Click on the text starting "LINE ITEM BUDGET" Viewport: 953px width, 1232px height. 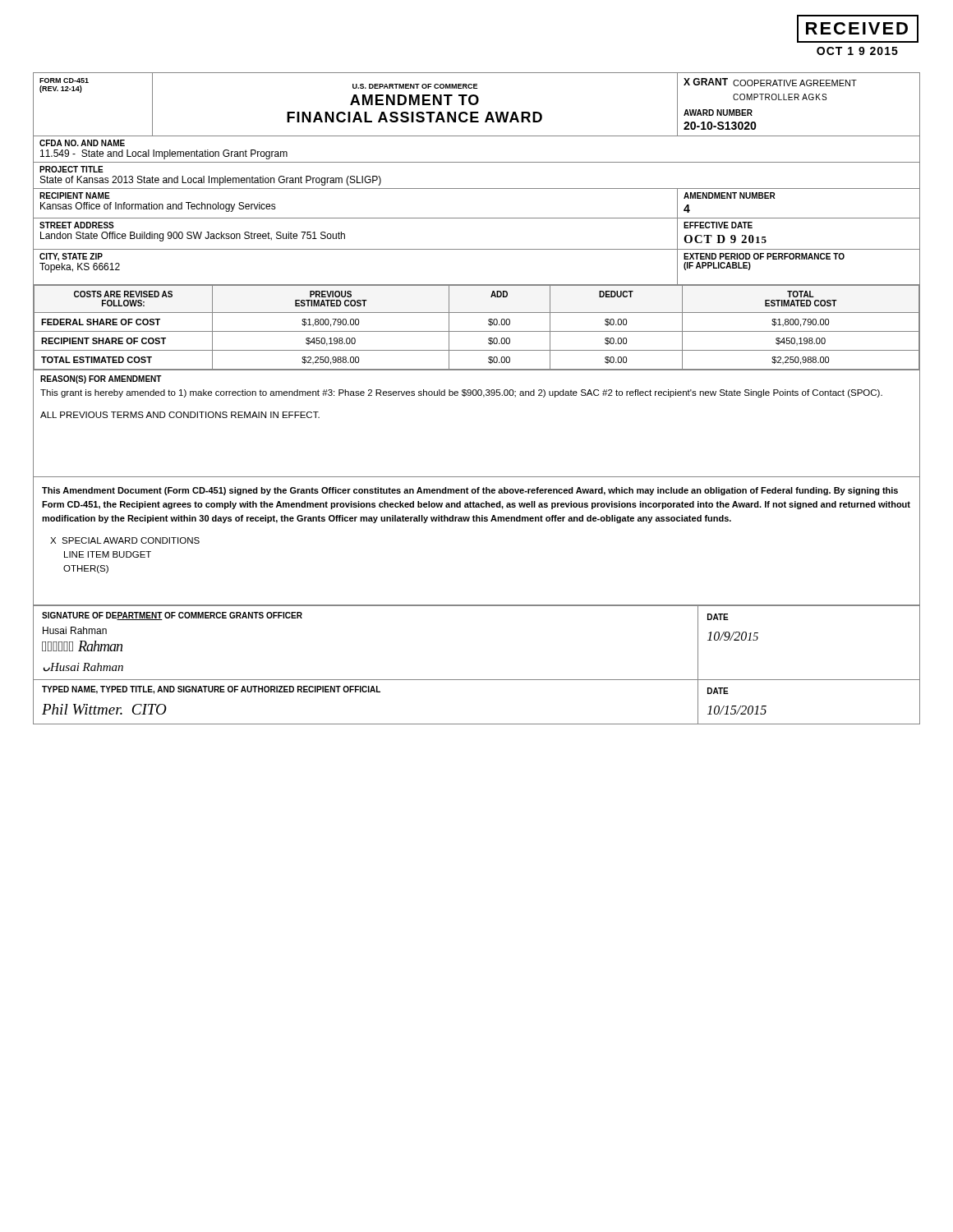tap(107, 554)
